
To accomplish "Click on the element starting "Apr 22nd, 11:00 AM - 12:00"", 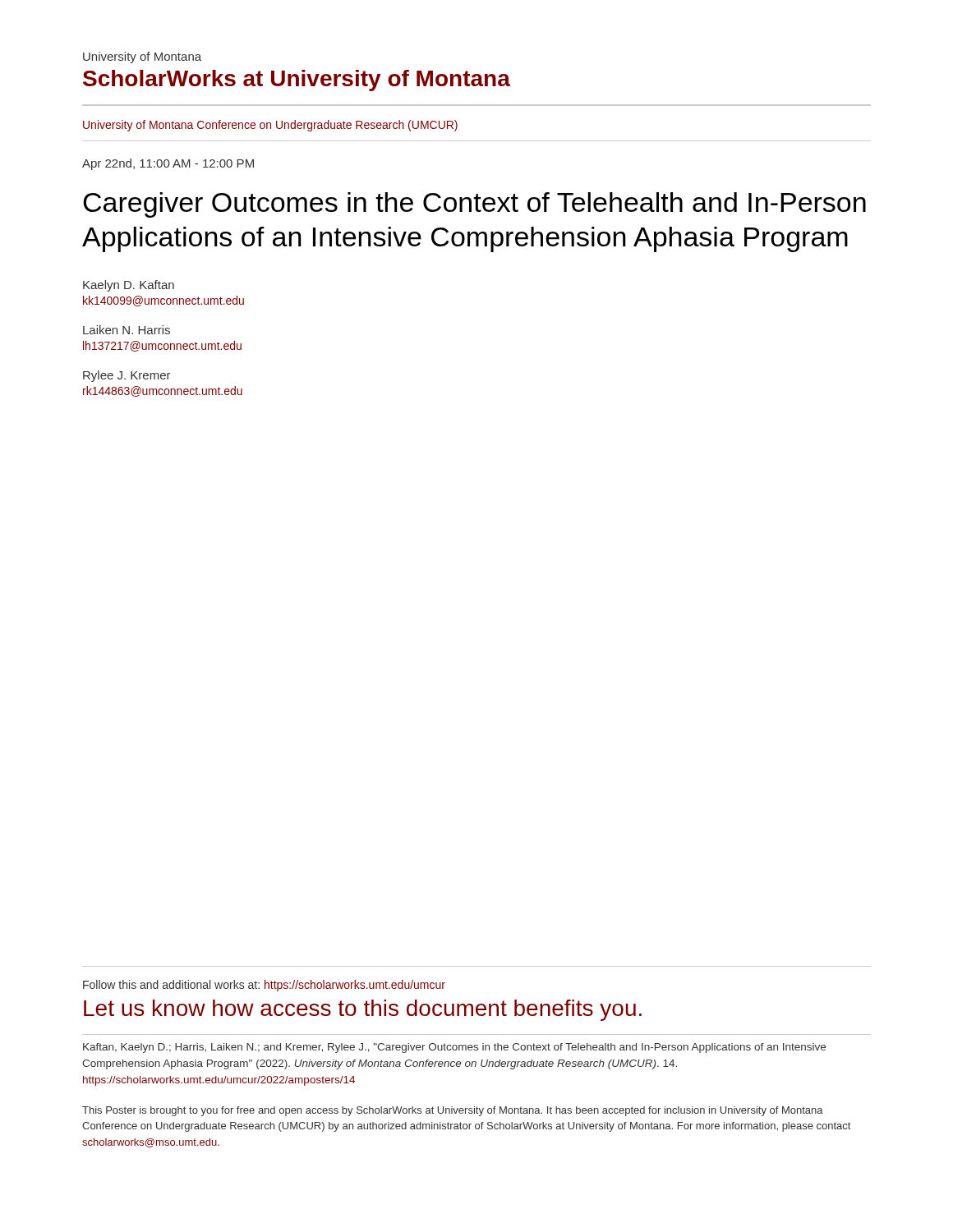I will [168, 163].
